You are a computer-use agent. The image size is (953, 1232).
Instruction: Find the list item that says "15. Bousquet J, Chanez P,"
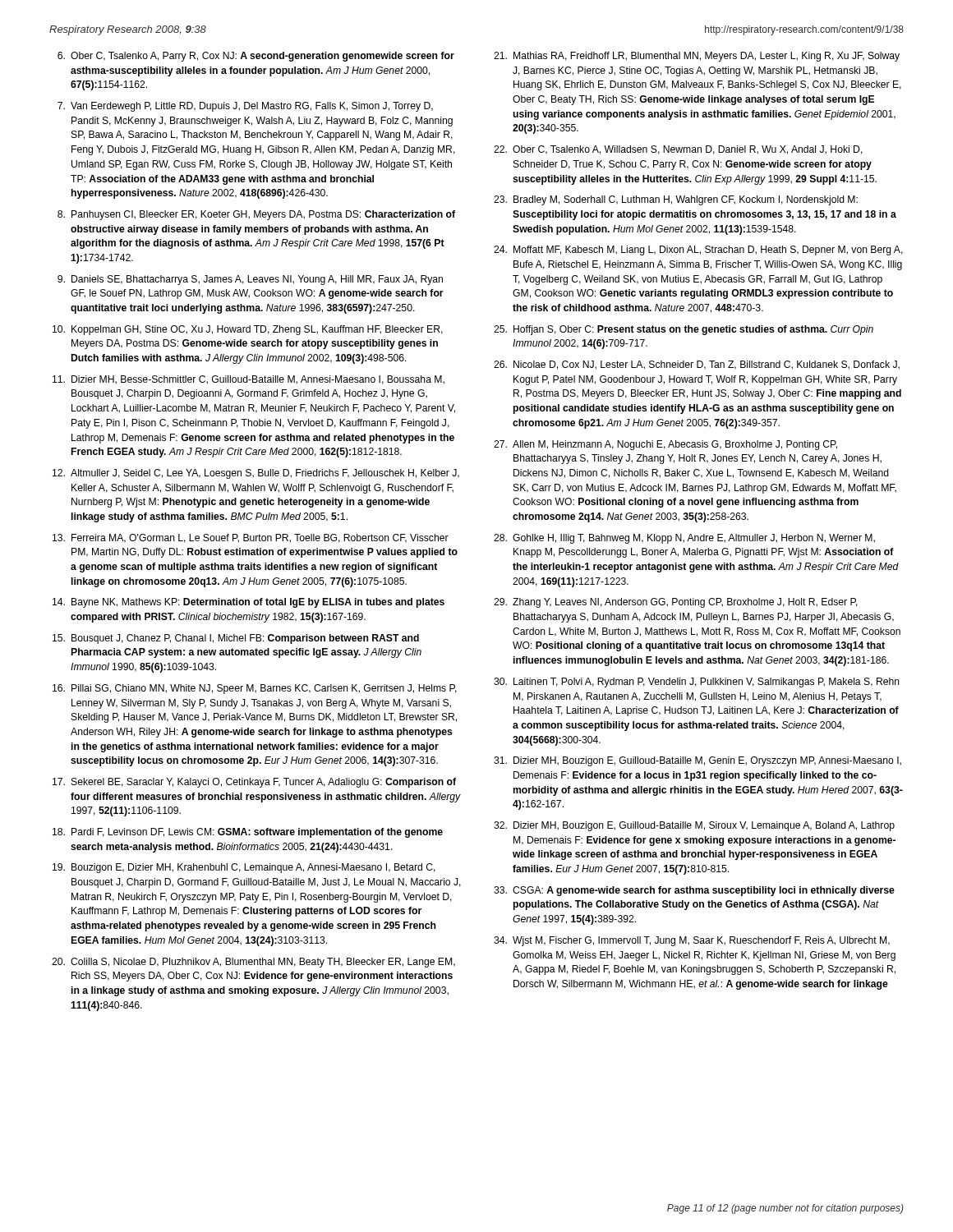(x=255, y=653)
